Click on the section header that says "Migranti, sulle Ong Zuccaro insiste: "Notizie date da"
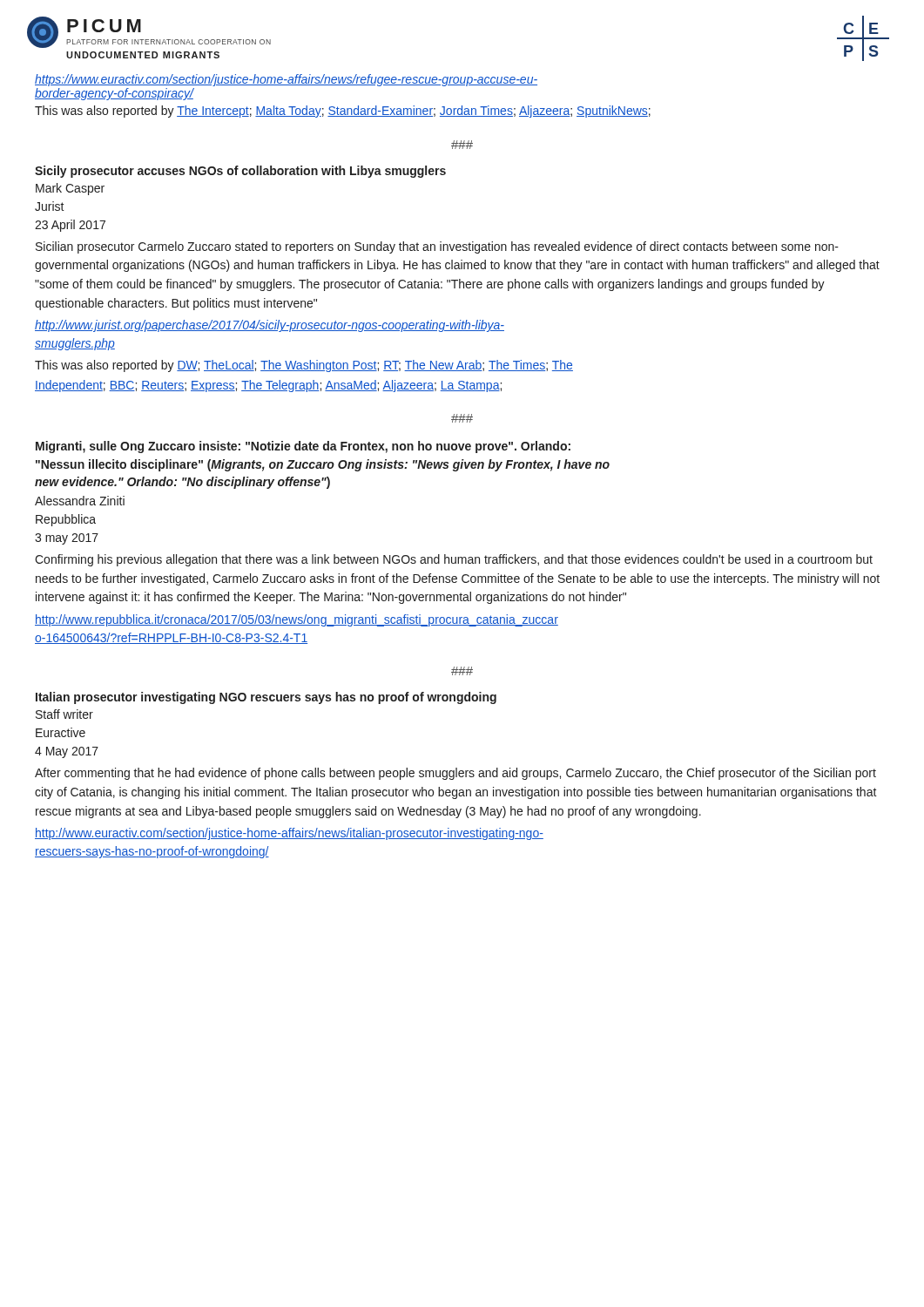This screenshot has height=1307, width=924. pyautogui.click(x=322, y=464)
